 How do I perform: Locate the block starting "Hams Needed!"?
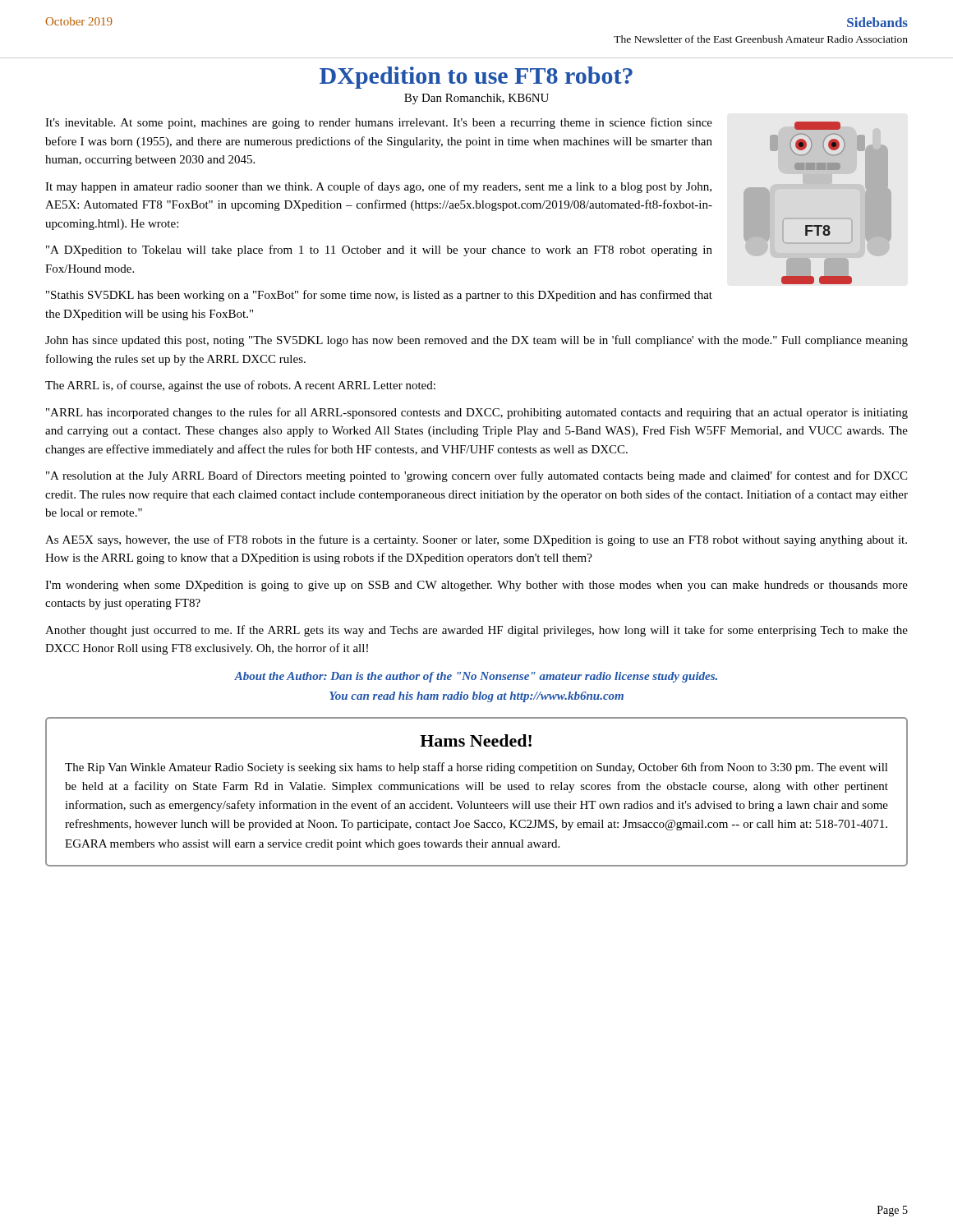click(x=476, y=740)
